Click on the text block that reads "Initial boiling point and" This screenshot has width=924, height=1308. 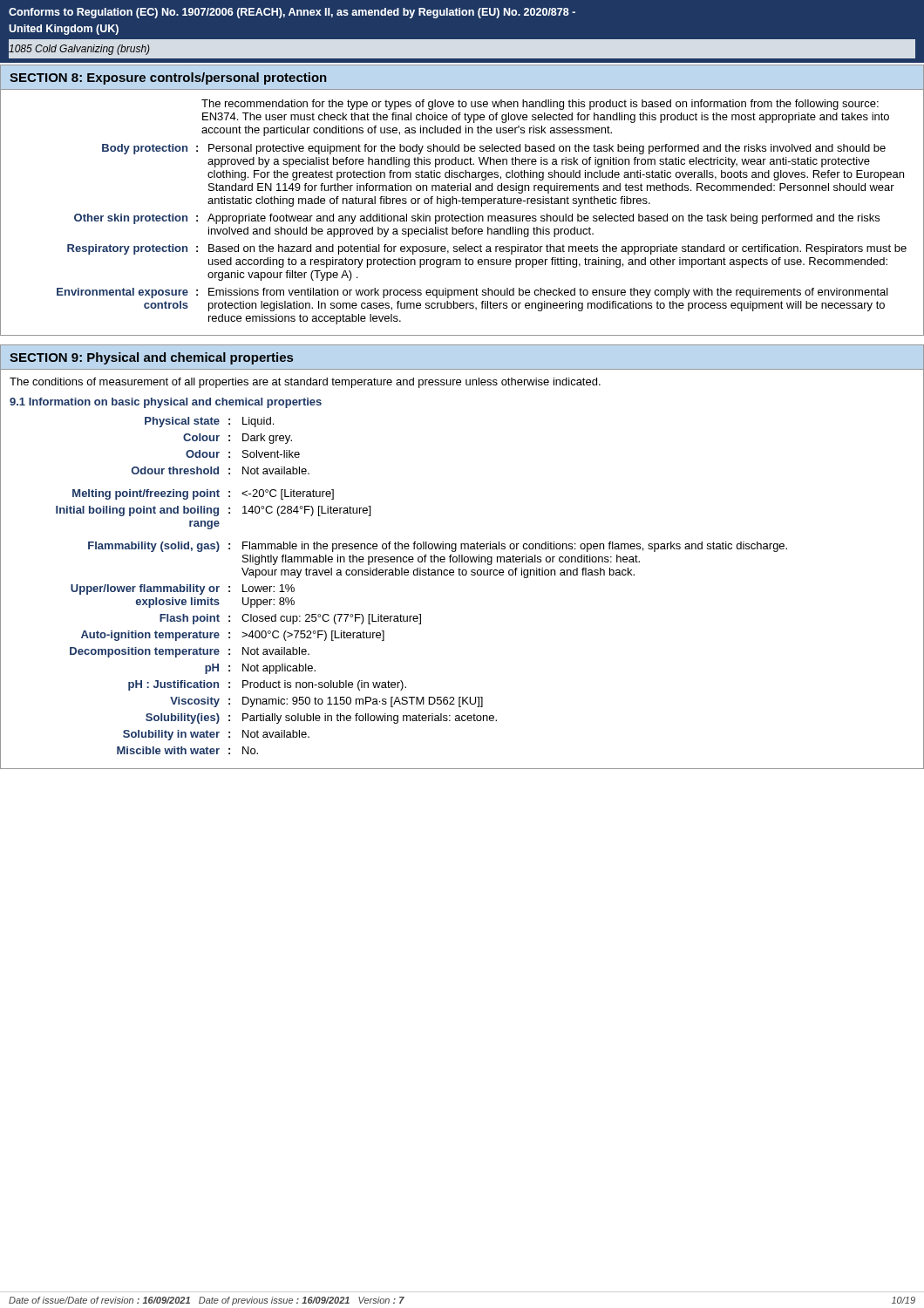[x=137, y=516]
